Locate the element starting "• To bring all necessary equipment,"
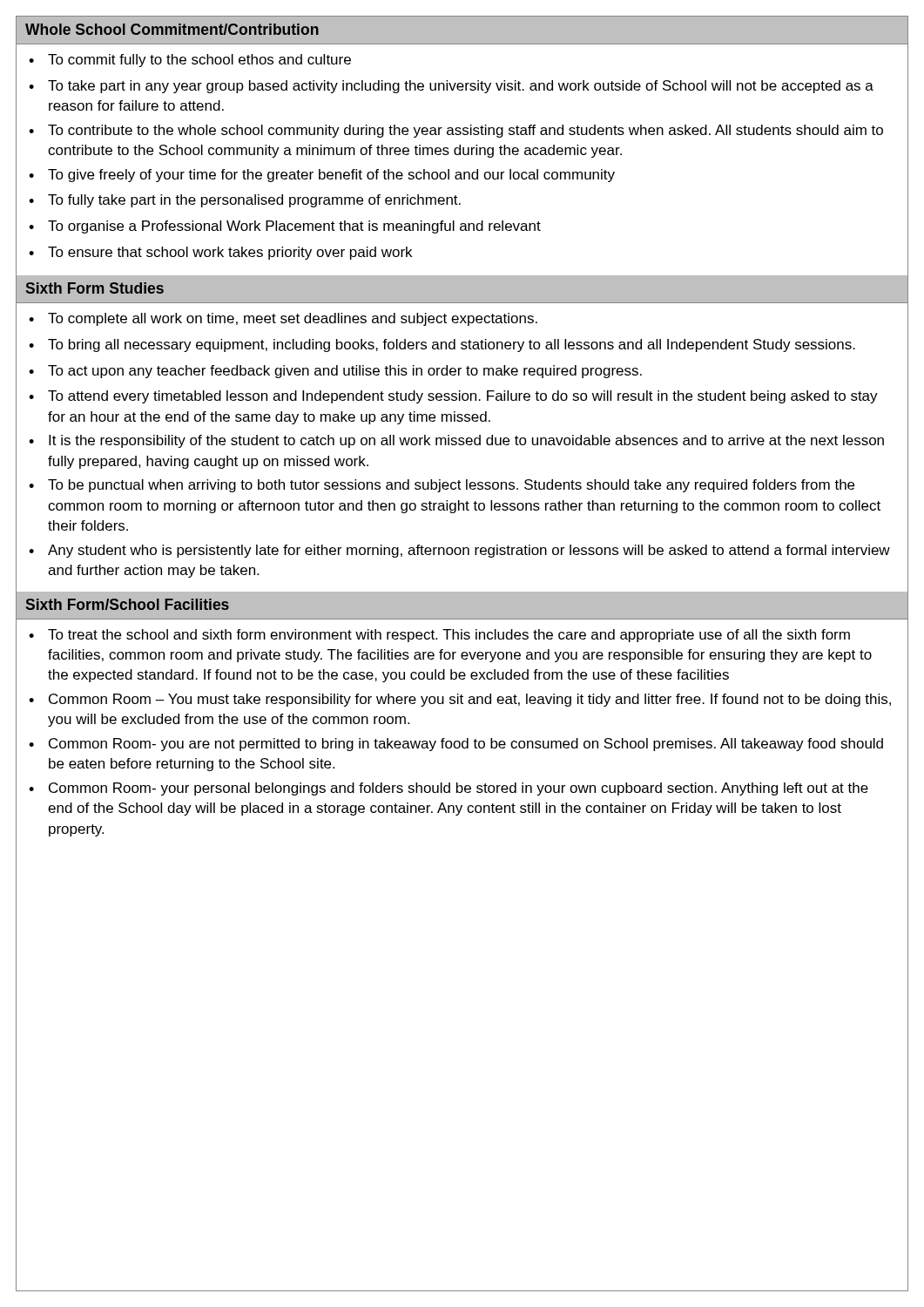 tap(462, 346)
